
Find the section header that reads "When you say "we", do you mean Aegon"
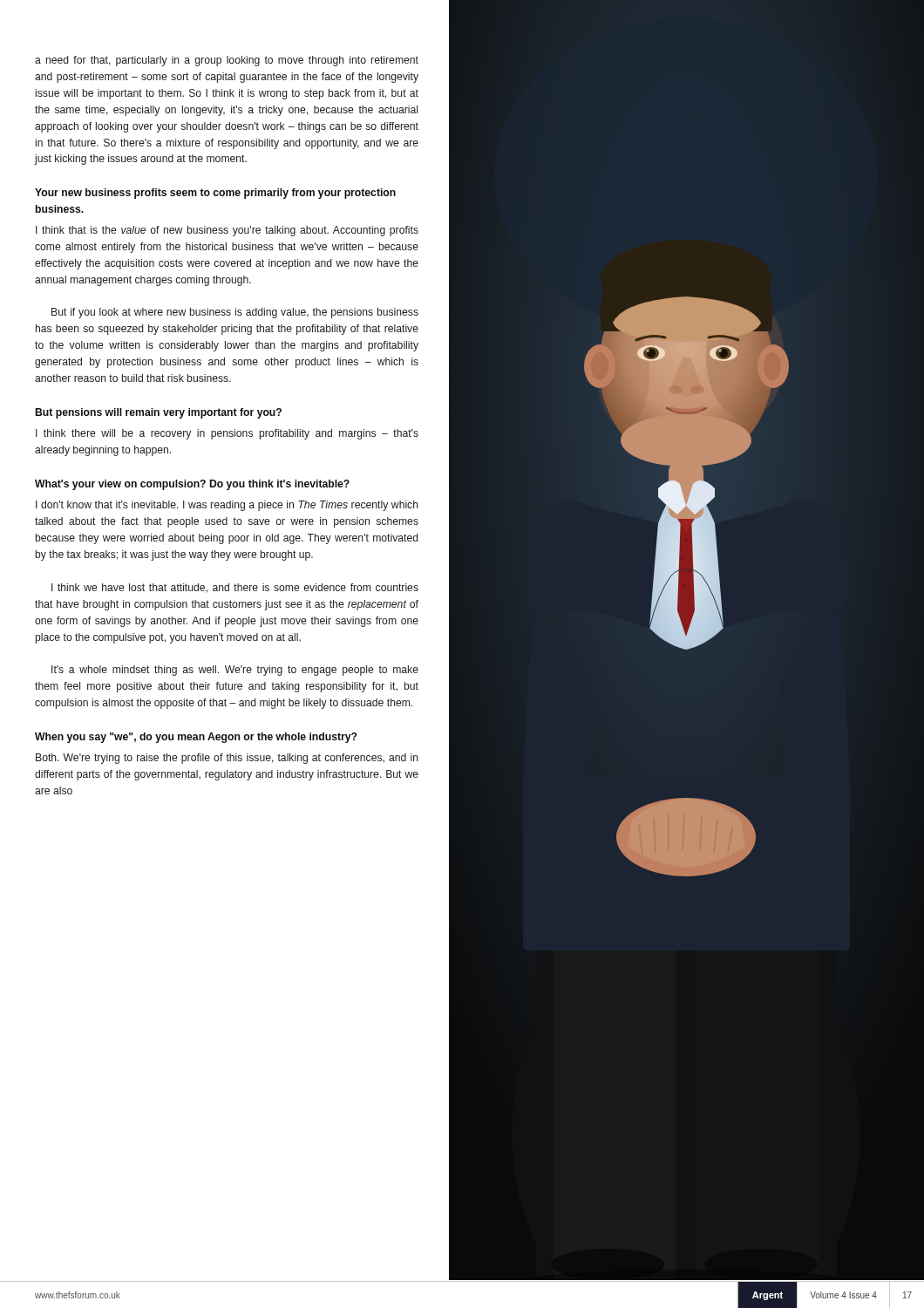pyautogui.click(x=196, y=737)
